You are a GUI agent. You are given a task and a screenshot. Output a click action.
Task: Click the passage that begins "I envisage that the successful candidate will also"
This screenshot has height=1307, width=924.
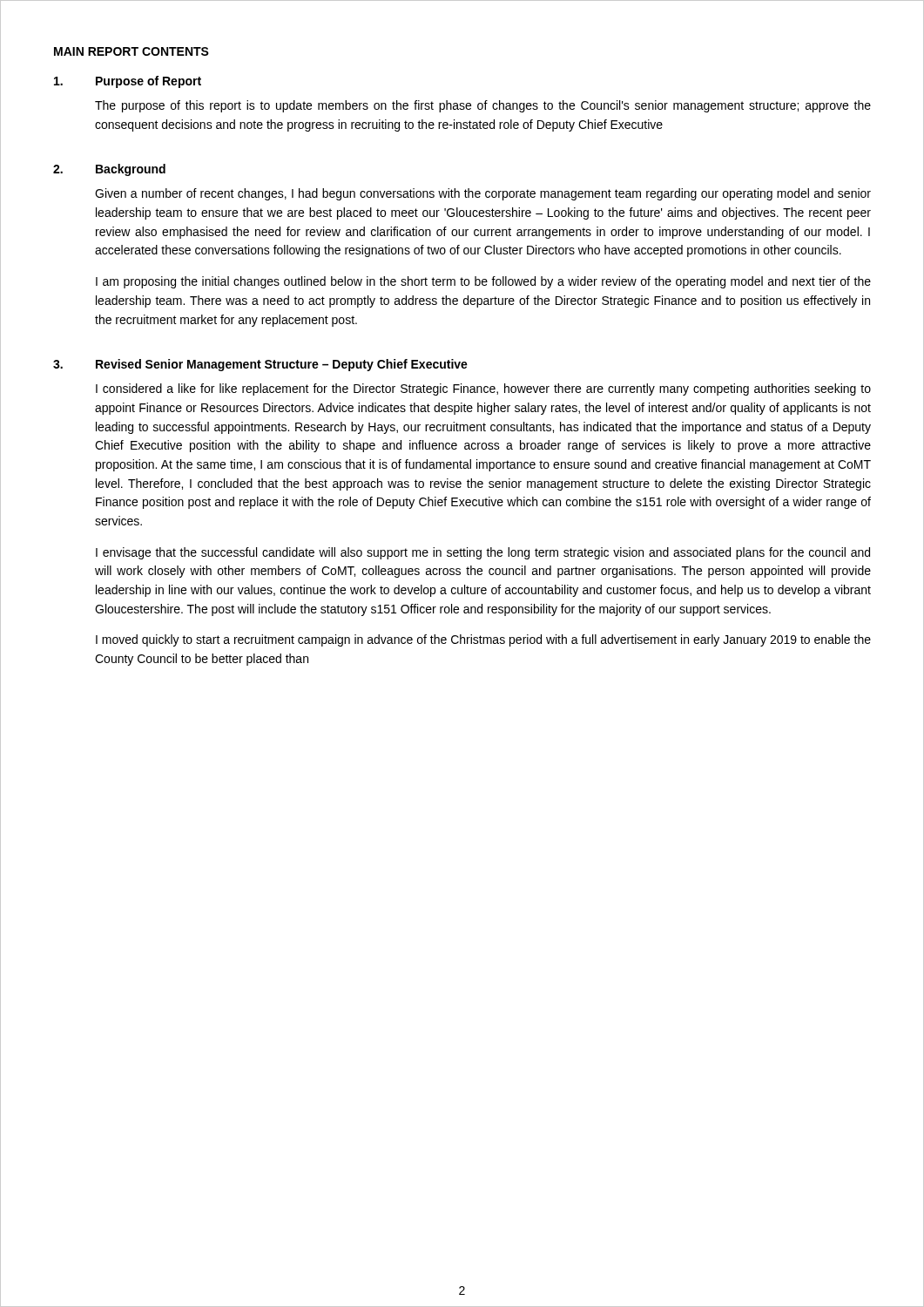pyautogui.click(x=483, y=581)
